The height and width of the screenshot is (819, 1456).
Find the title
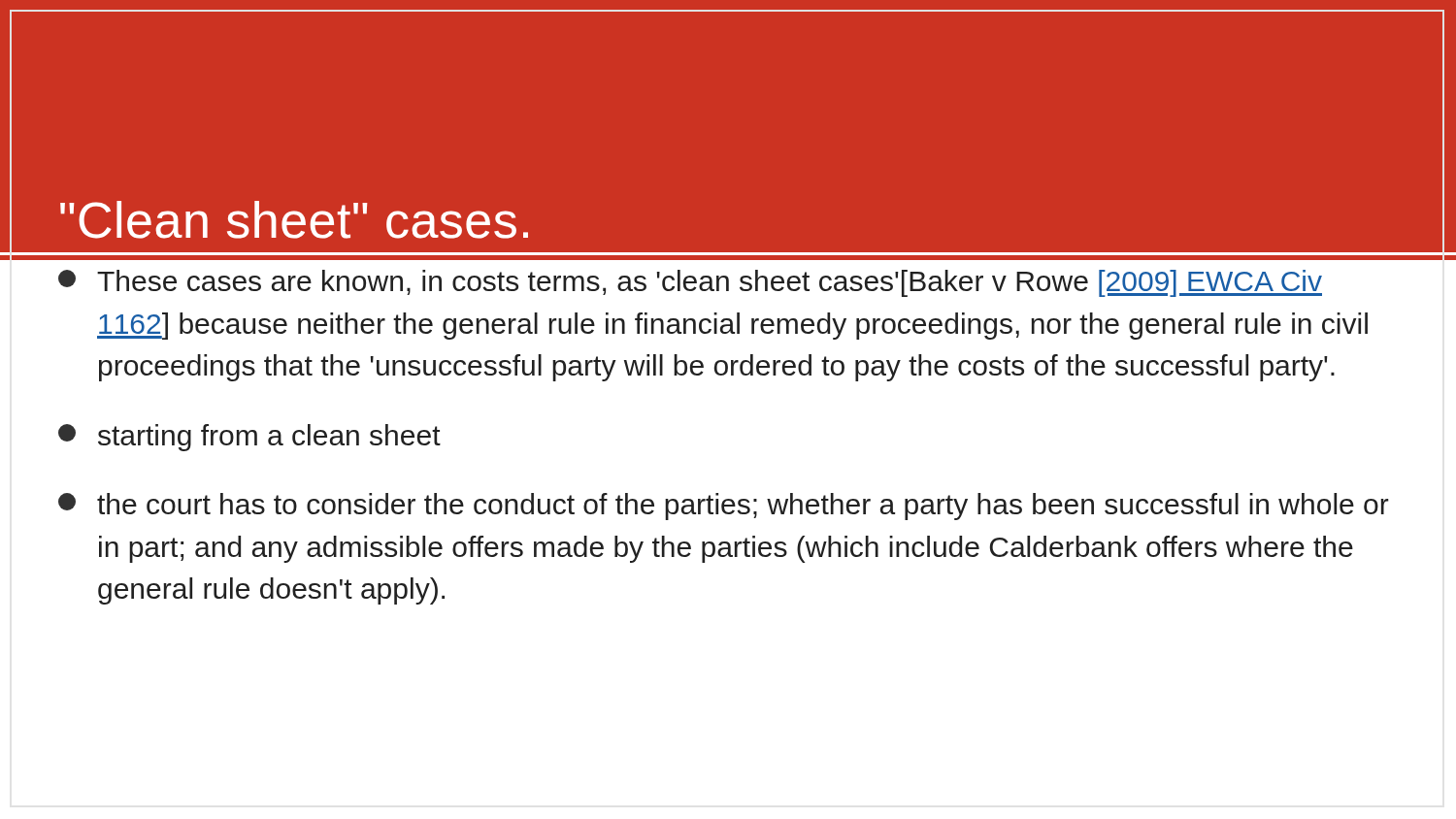[x=728, y=221]
